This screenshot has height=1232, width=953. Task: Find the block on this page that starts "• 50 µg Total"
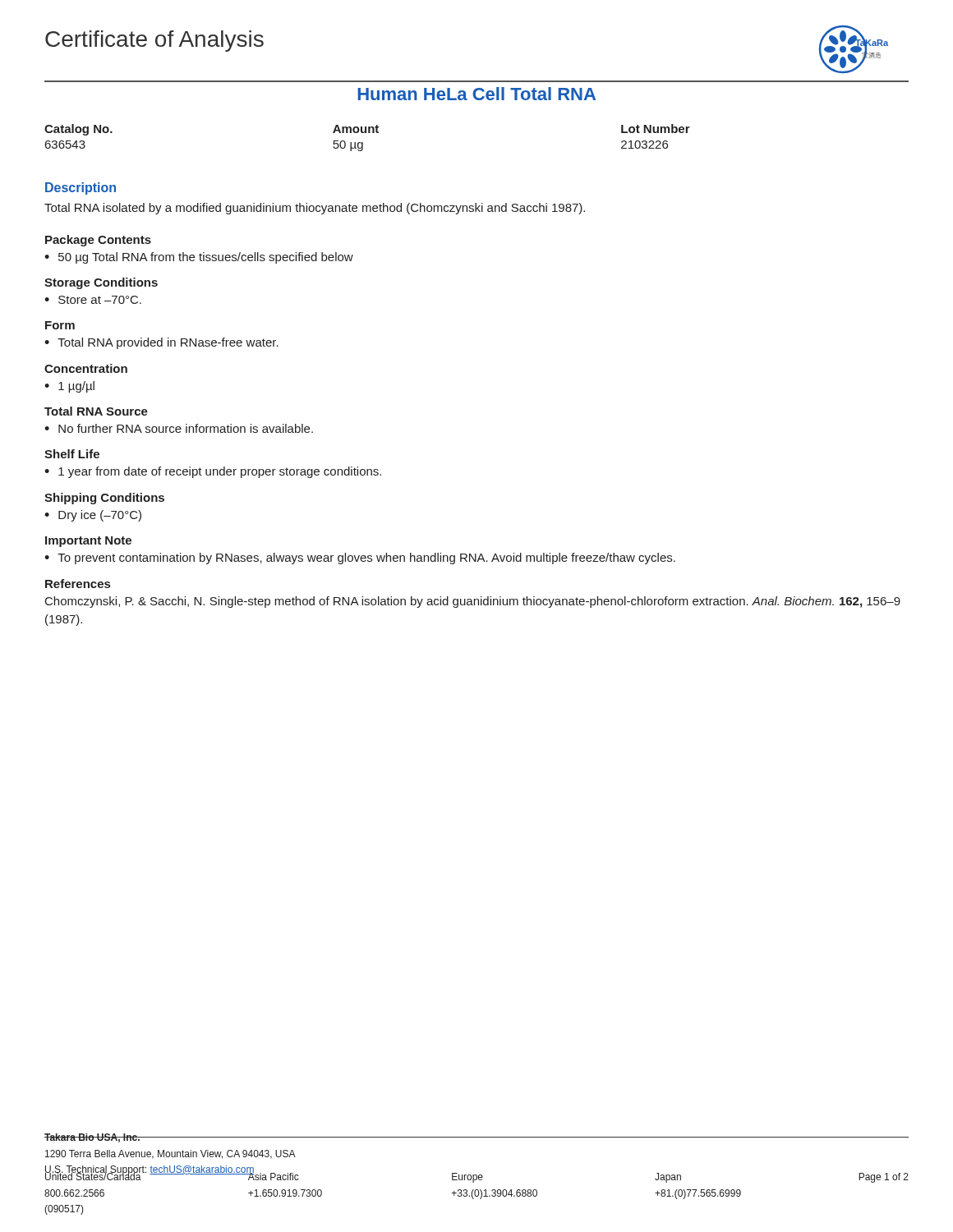(x=199, y=257)
